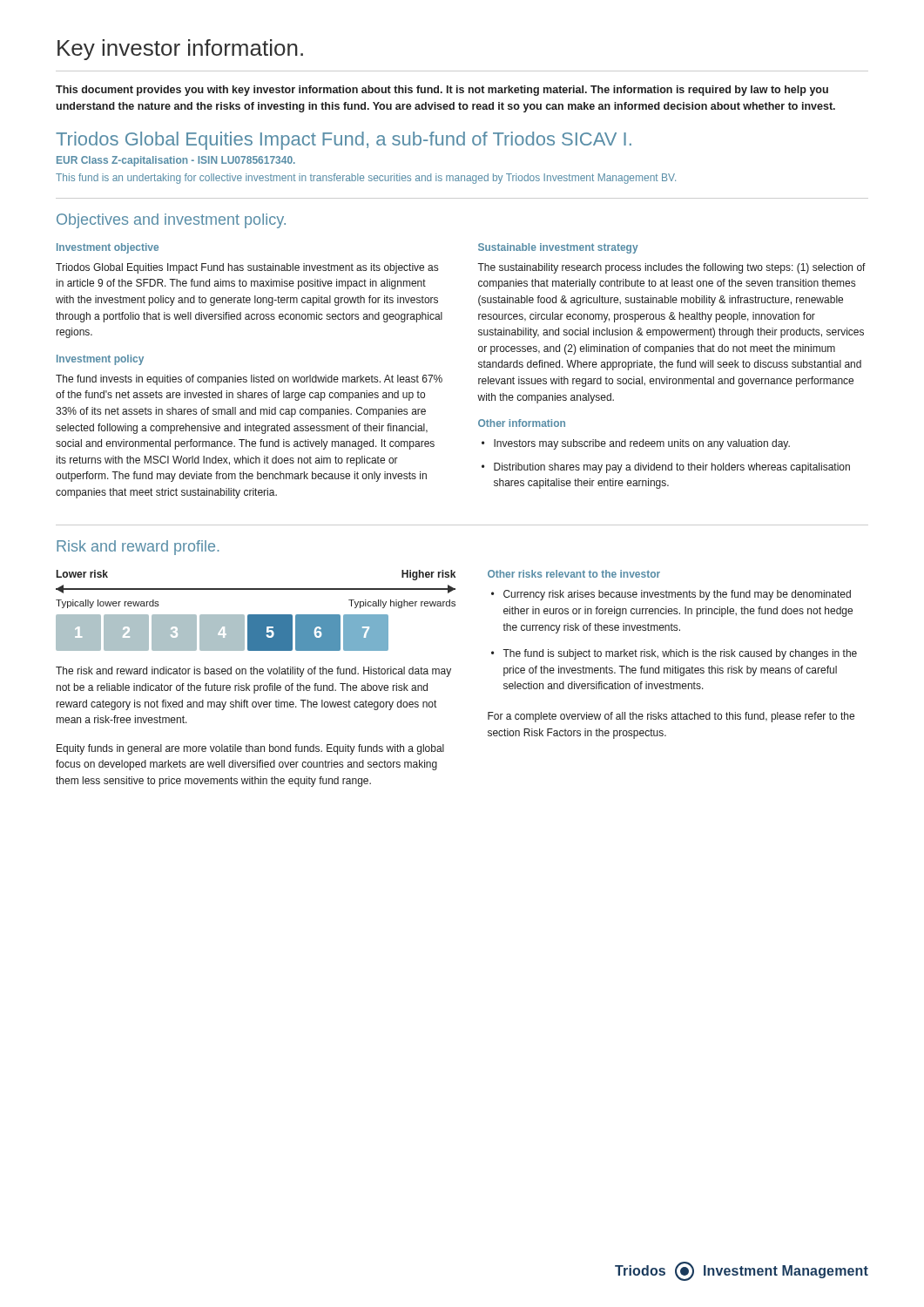Locate the infographic

click(256, 610)
